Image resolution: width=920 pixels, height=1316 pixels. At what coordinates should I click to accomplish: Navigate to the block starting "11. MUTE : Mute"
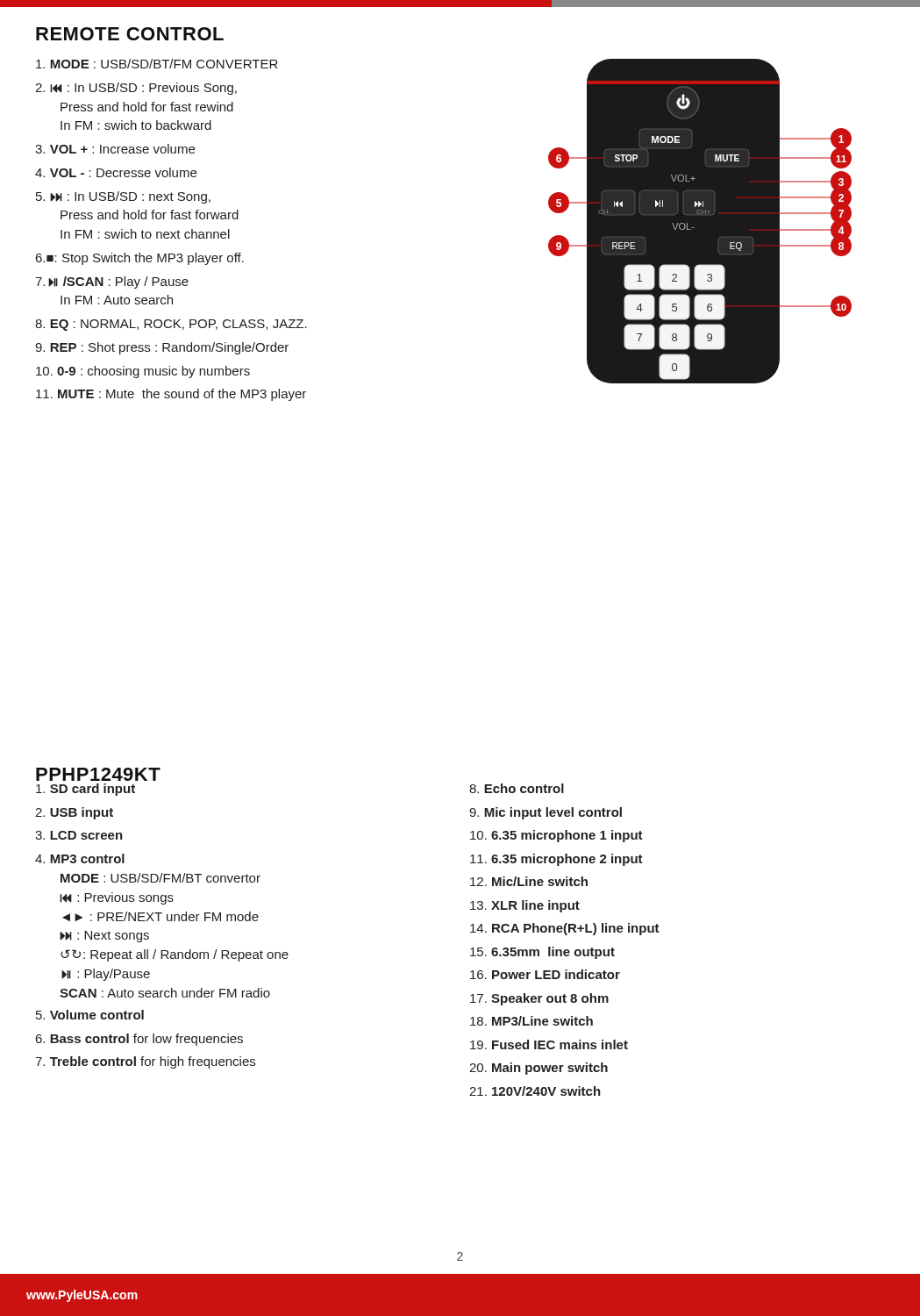coord(171,394)
